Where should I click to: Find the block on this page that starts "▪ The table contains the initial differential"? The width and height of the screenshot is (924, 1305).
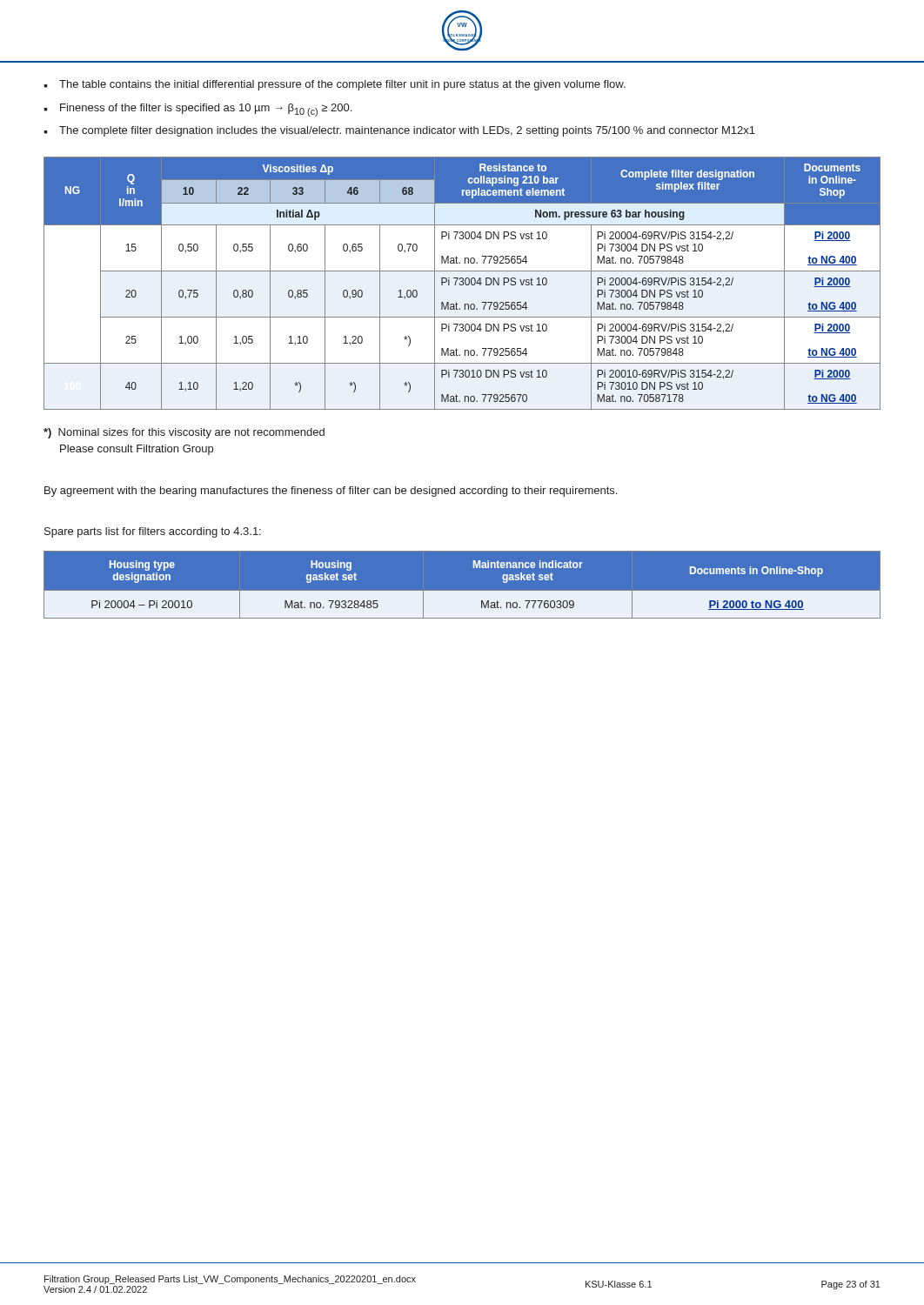point(335,86)
